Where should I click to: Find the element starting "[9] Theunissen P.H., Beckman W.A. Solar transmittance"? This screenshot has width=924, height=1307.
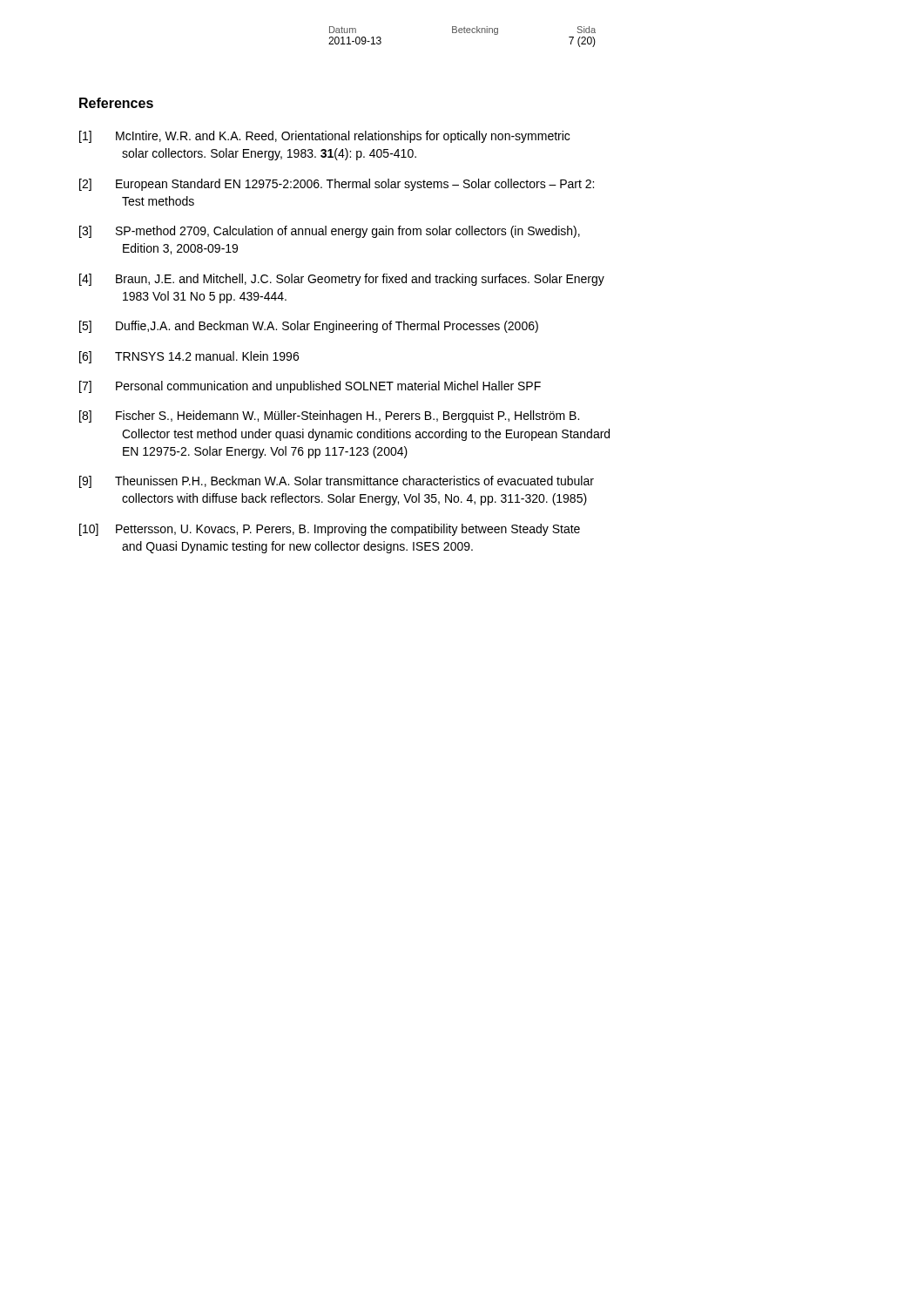coord(462,490)
